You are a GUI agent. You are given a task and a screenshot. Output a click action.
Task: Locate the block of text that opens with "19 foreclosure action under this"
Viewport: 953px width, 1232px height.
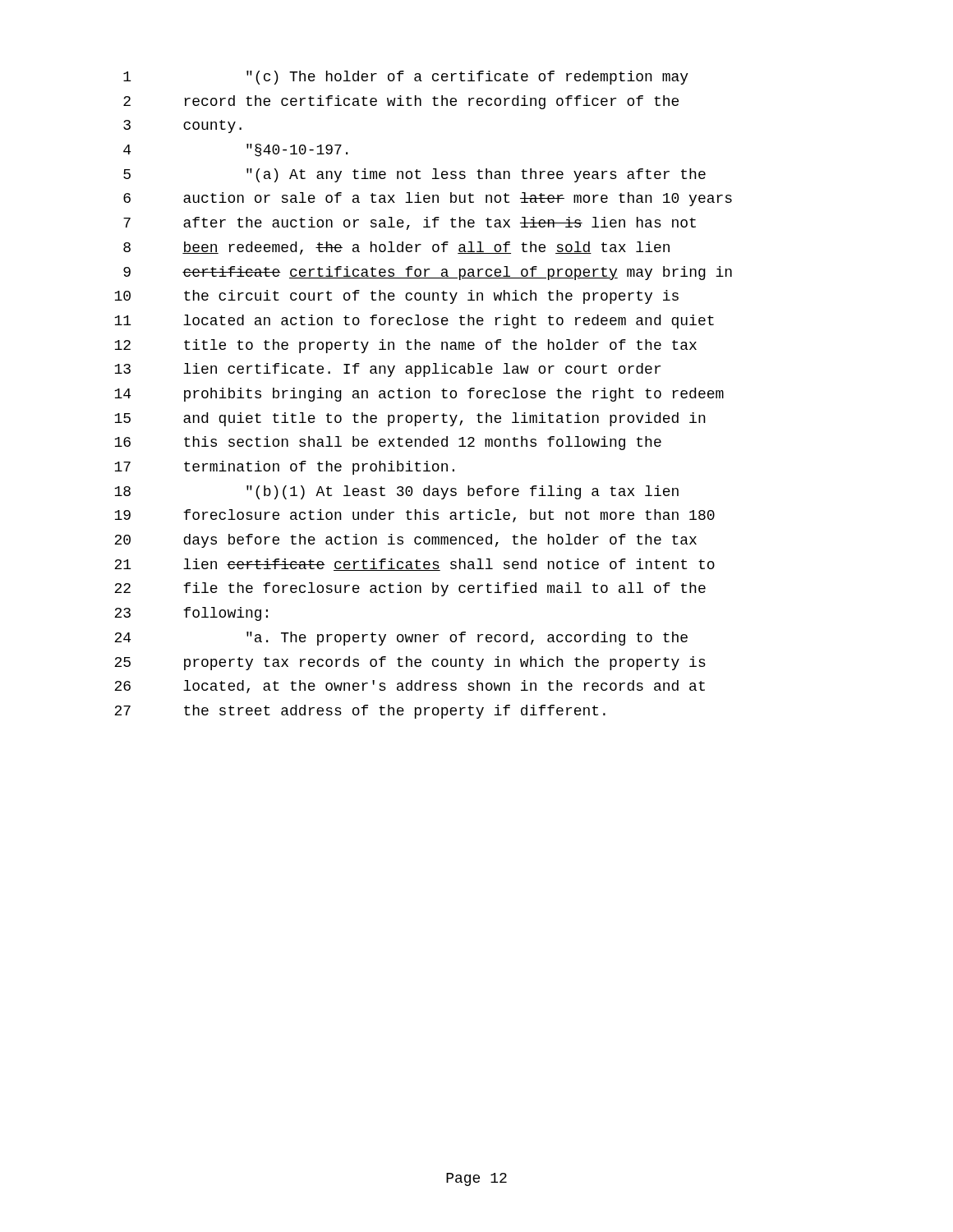click(x=476, y=517)
